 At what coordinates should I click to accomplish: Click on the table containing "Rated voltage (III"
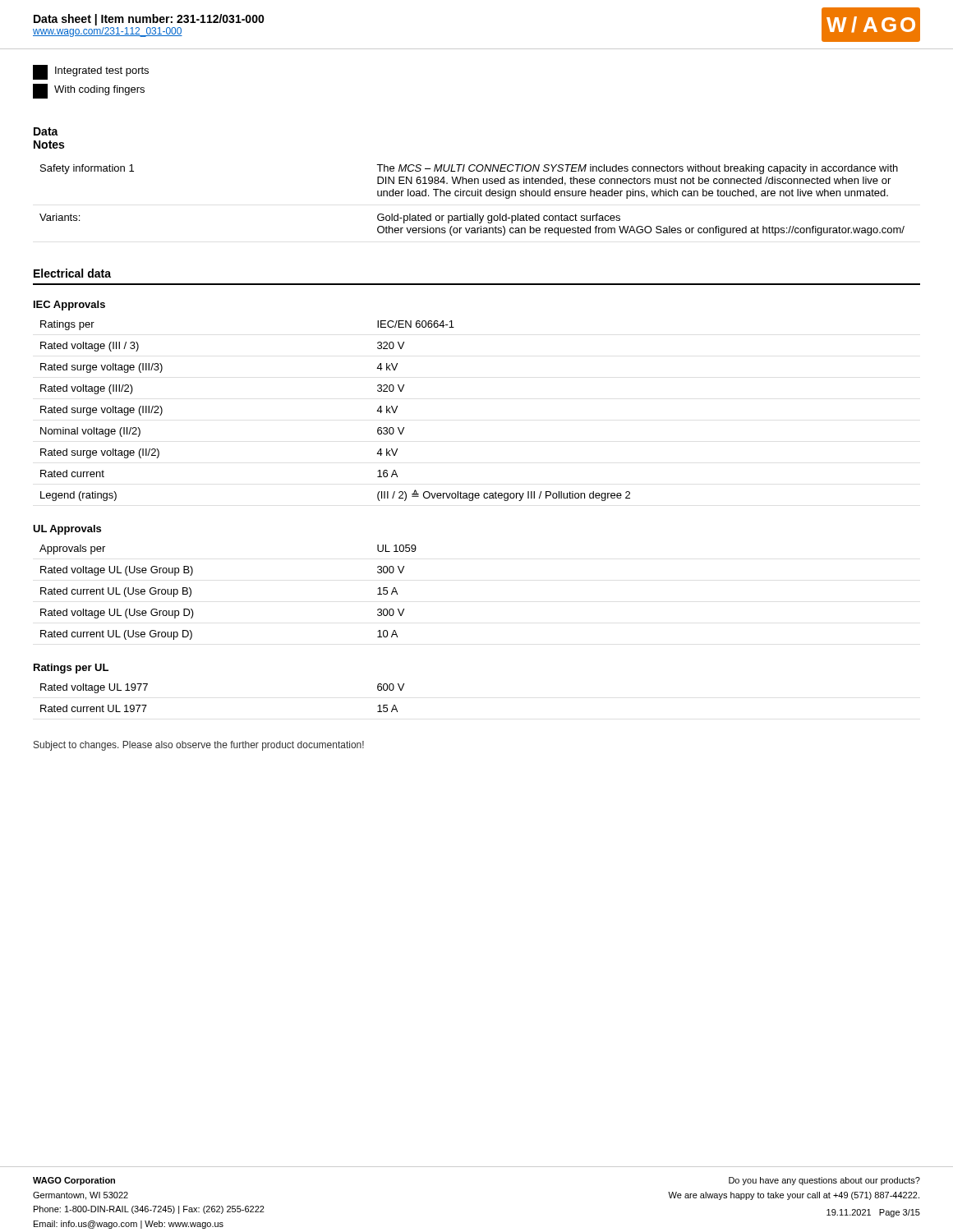[x=476, y=410]
